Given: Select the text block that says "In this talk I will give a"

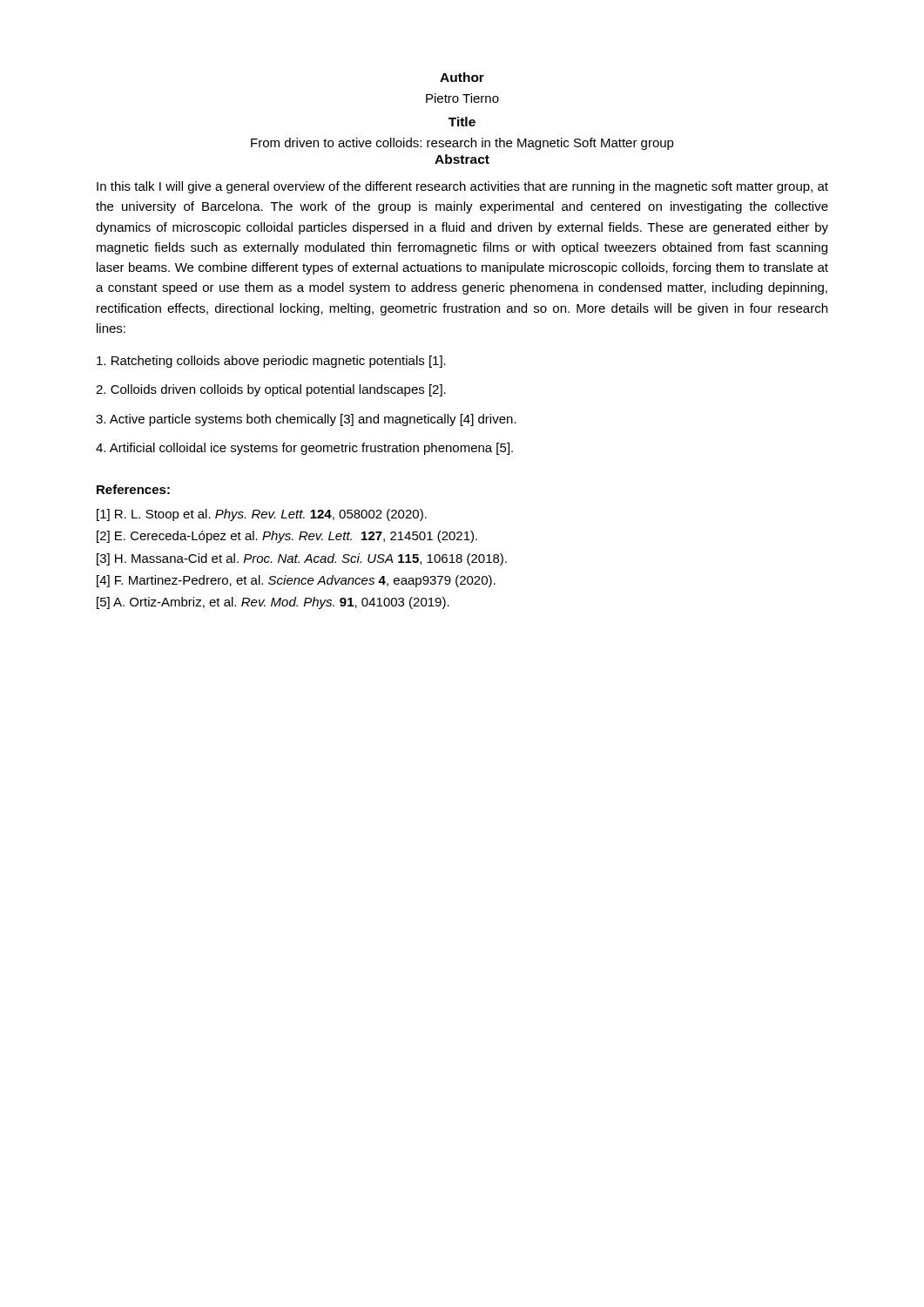Looking at the screenshot, I should tap(462, 257).
